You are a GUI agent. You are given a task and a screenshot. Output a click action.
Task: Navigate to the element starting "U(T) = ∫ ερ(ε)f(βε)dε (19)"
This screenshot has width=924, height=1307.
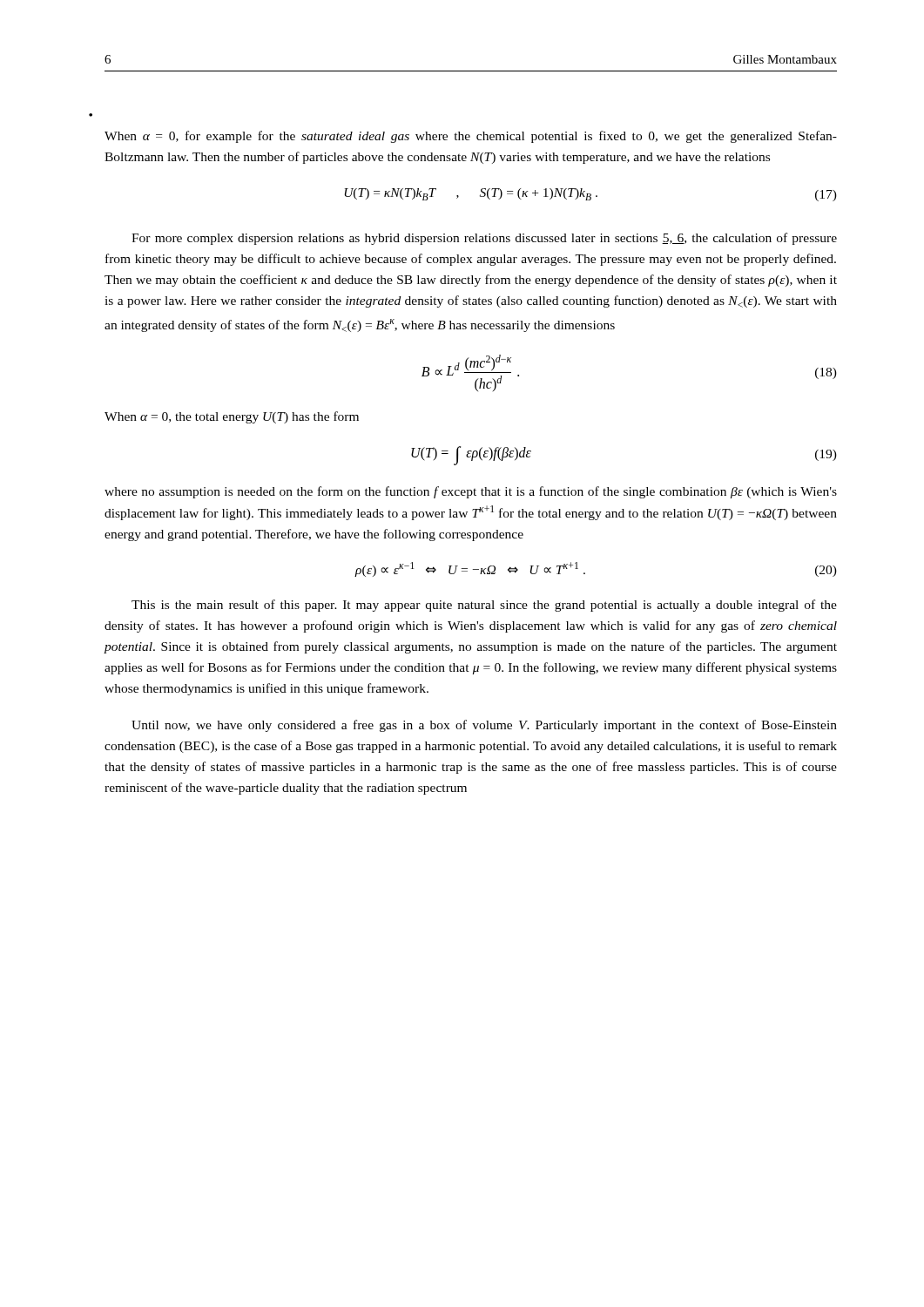point(472,455)
